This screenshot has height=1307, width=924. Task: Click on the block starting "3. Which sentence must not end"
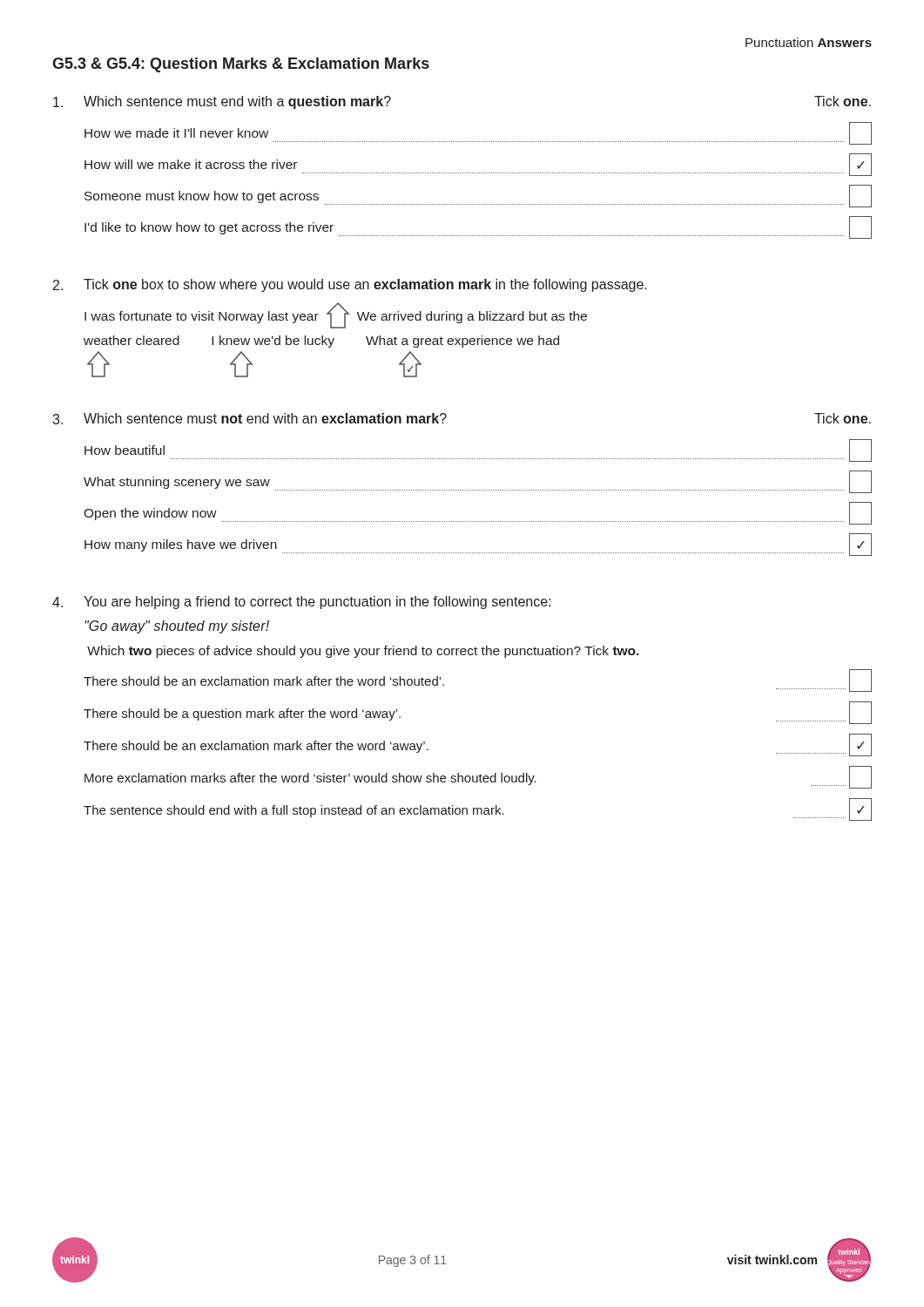462,488
